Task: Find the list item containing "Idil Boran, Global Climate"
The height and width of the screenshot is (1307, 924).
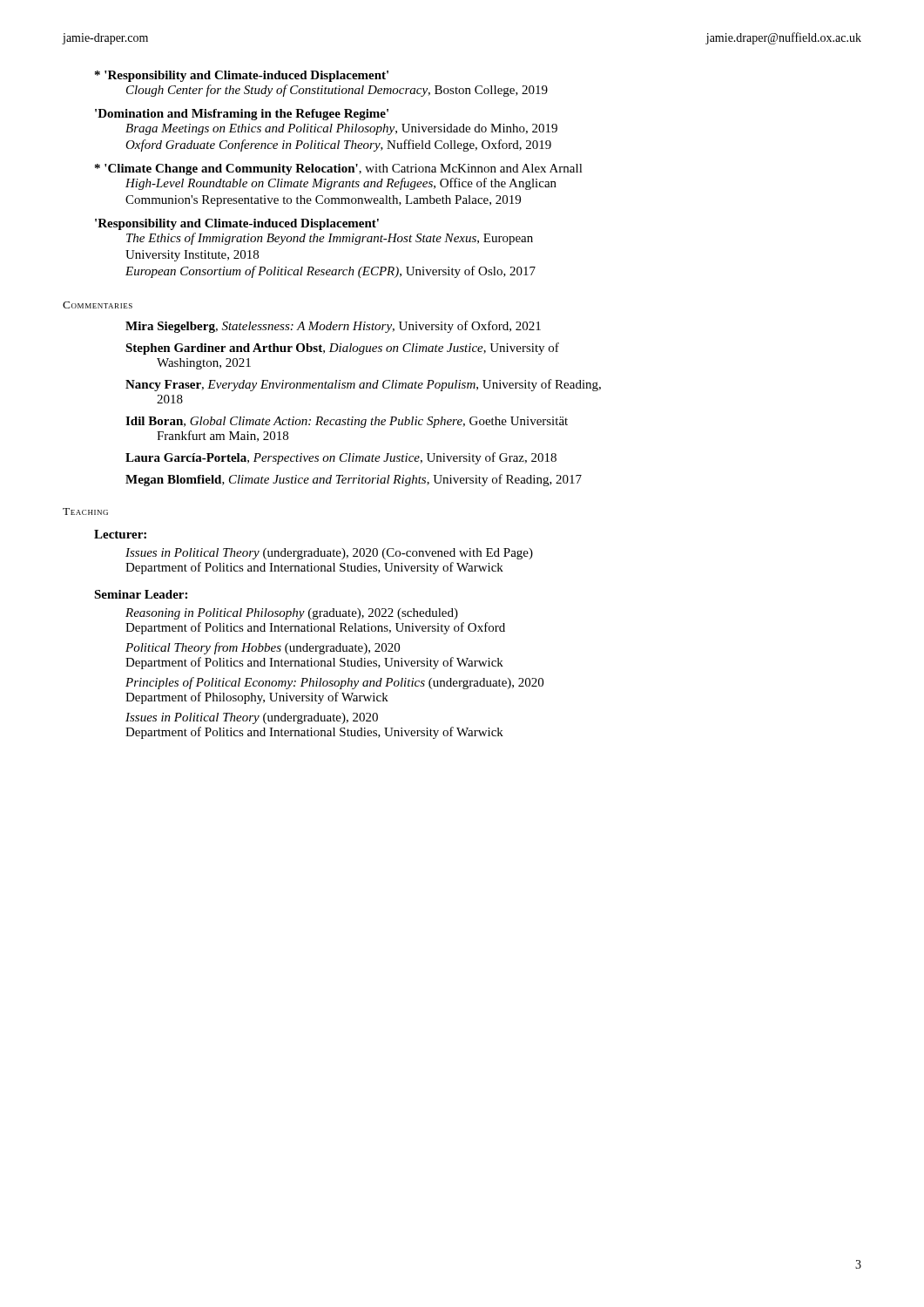Action: (493, 429)
